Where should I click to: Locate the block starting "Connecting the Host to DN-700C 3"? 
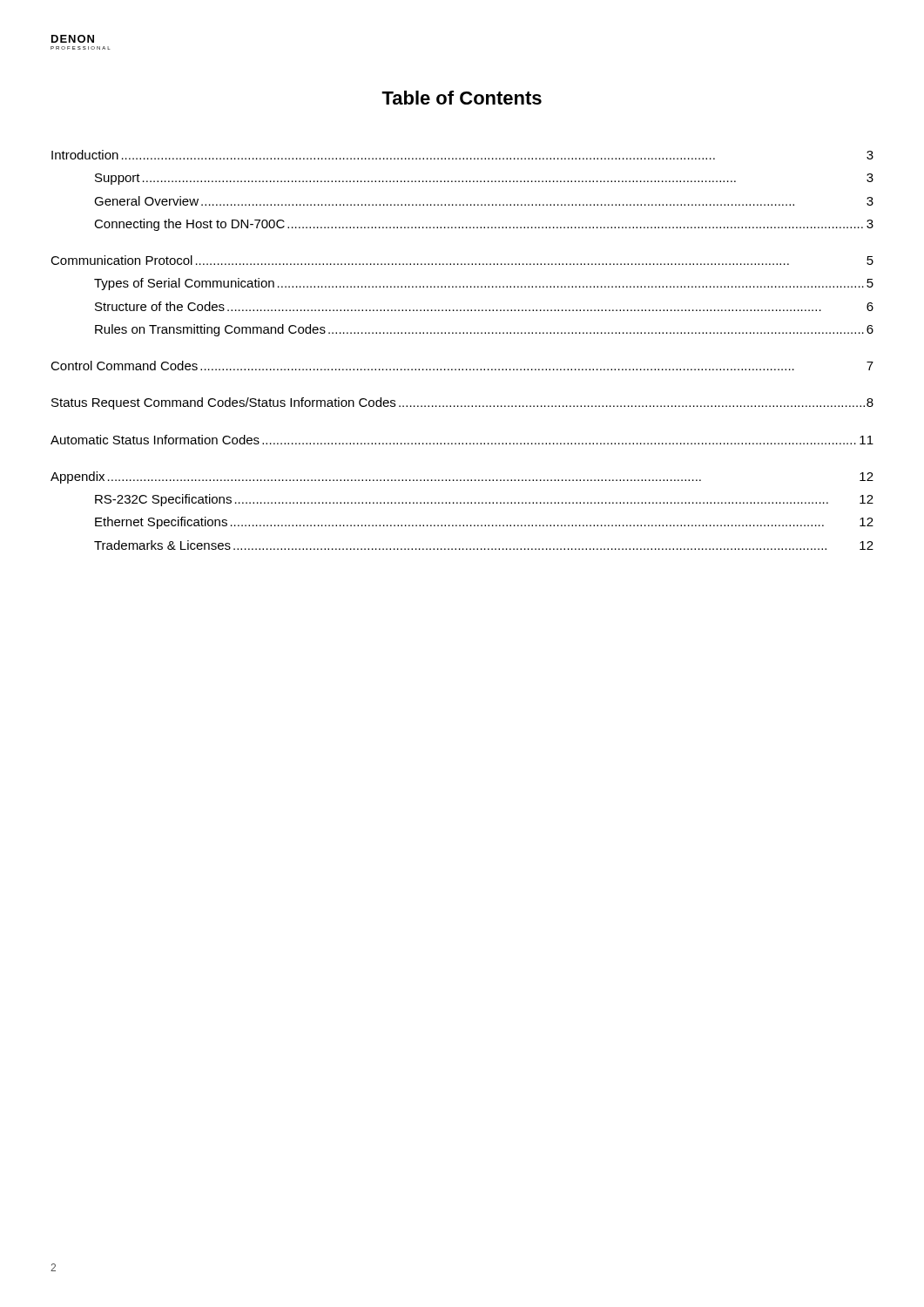pos(484,224)
